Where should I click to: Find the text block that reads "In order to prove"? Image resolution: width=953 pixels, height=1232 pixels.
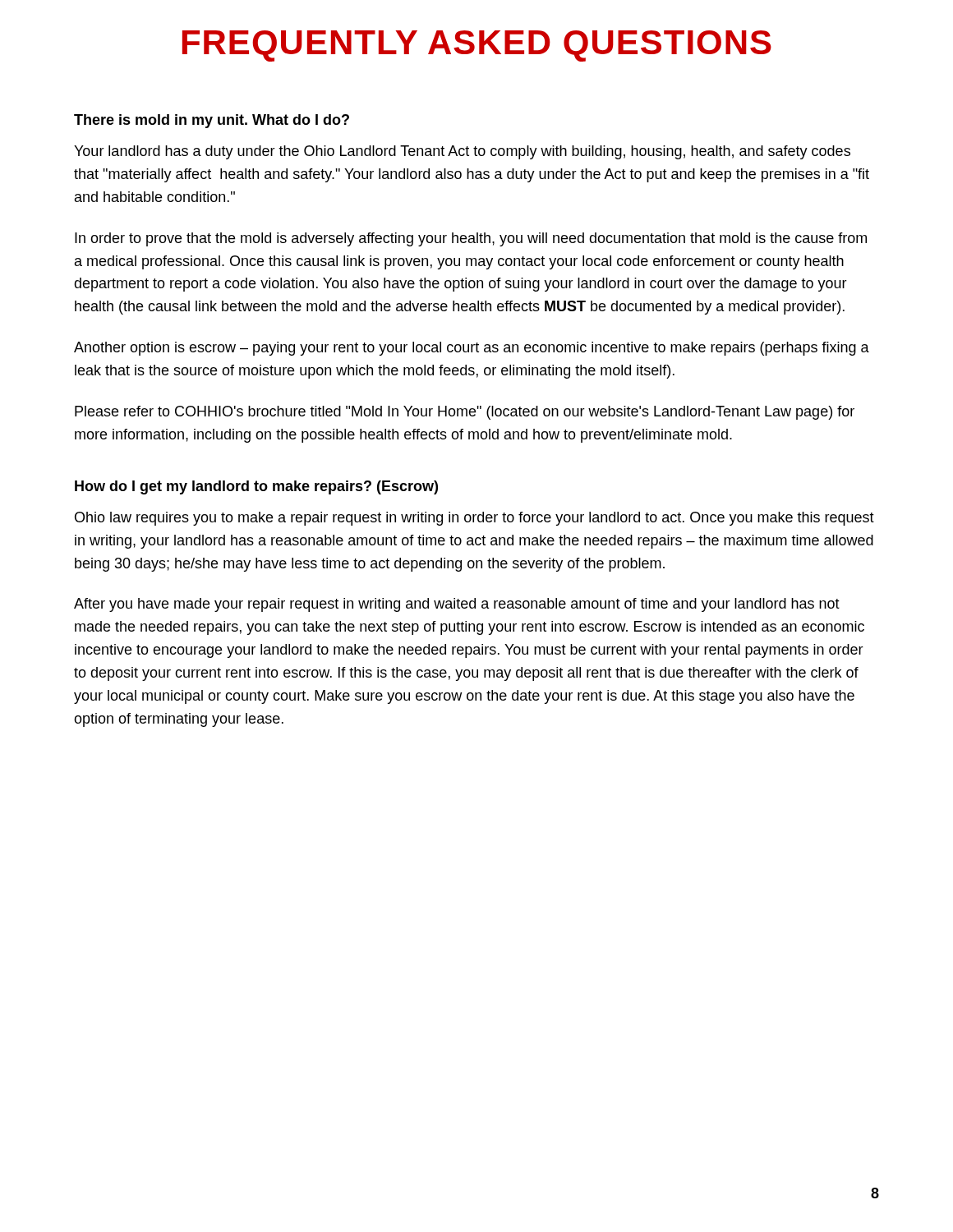[471, 272]
